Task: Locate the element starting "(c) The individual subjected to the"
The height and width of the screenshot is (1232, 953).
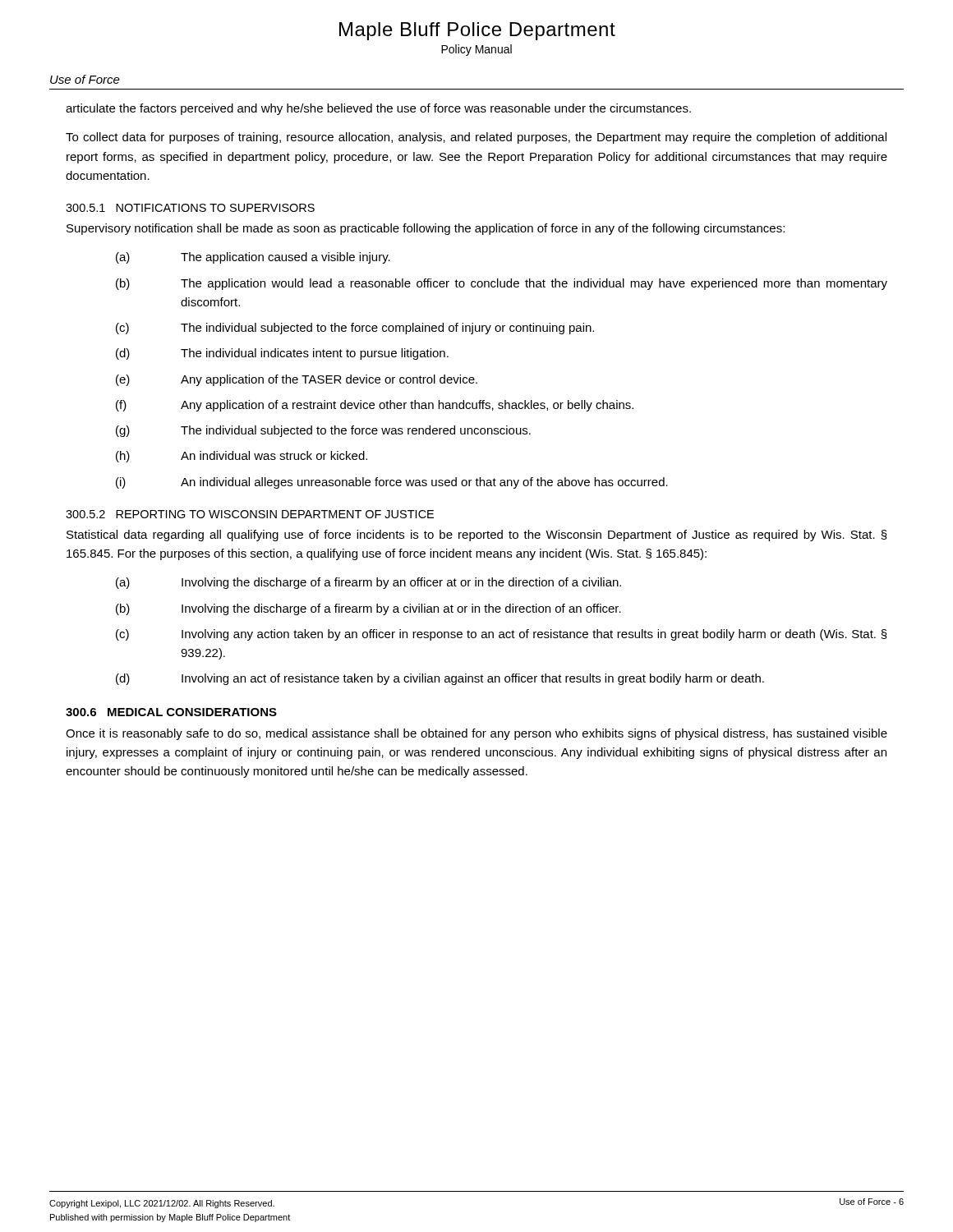Action: (476, 327)
